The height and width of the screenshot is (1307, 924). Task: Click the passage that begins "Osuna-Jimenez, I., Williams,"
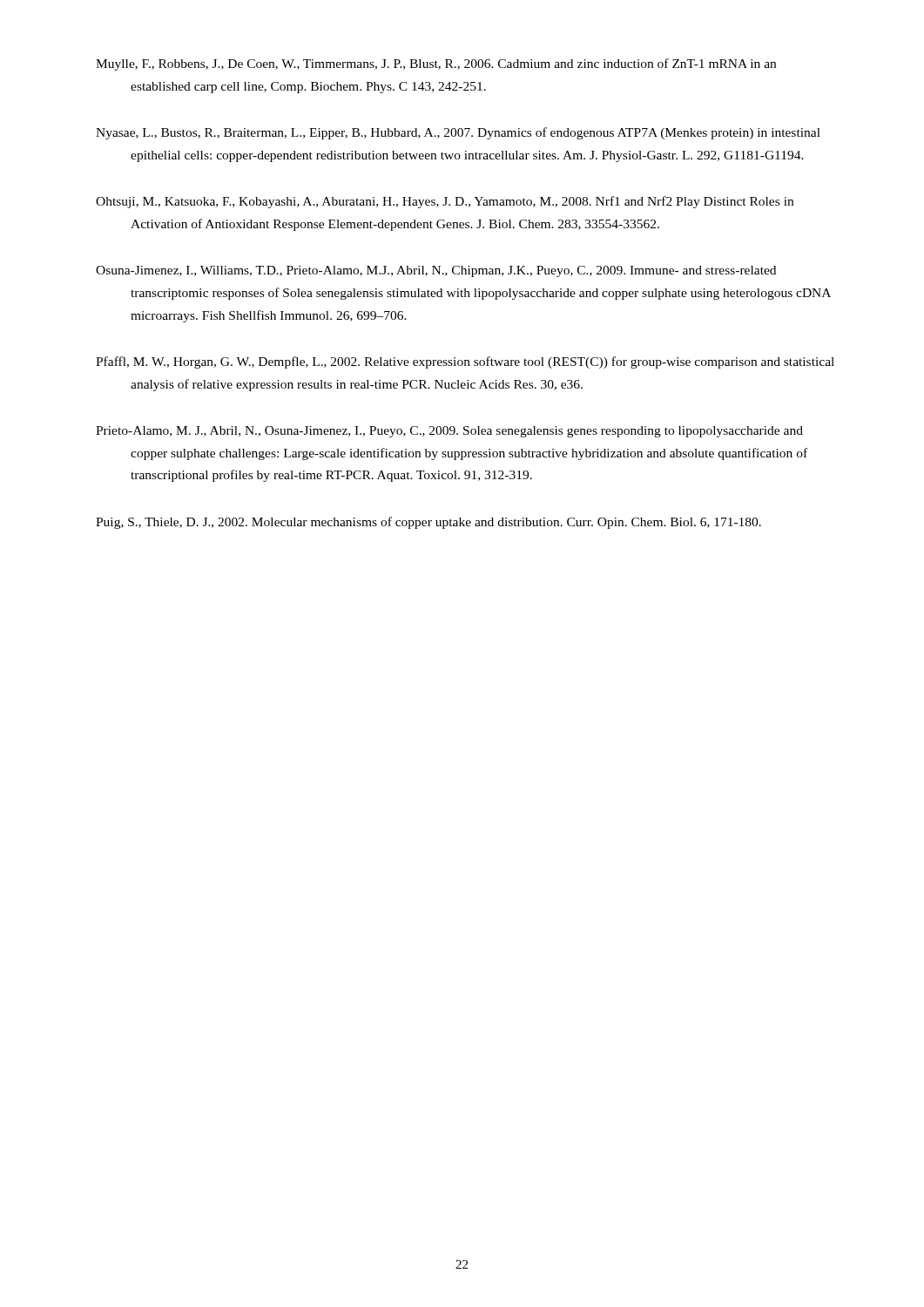tap(463, 292)
